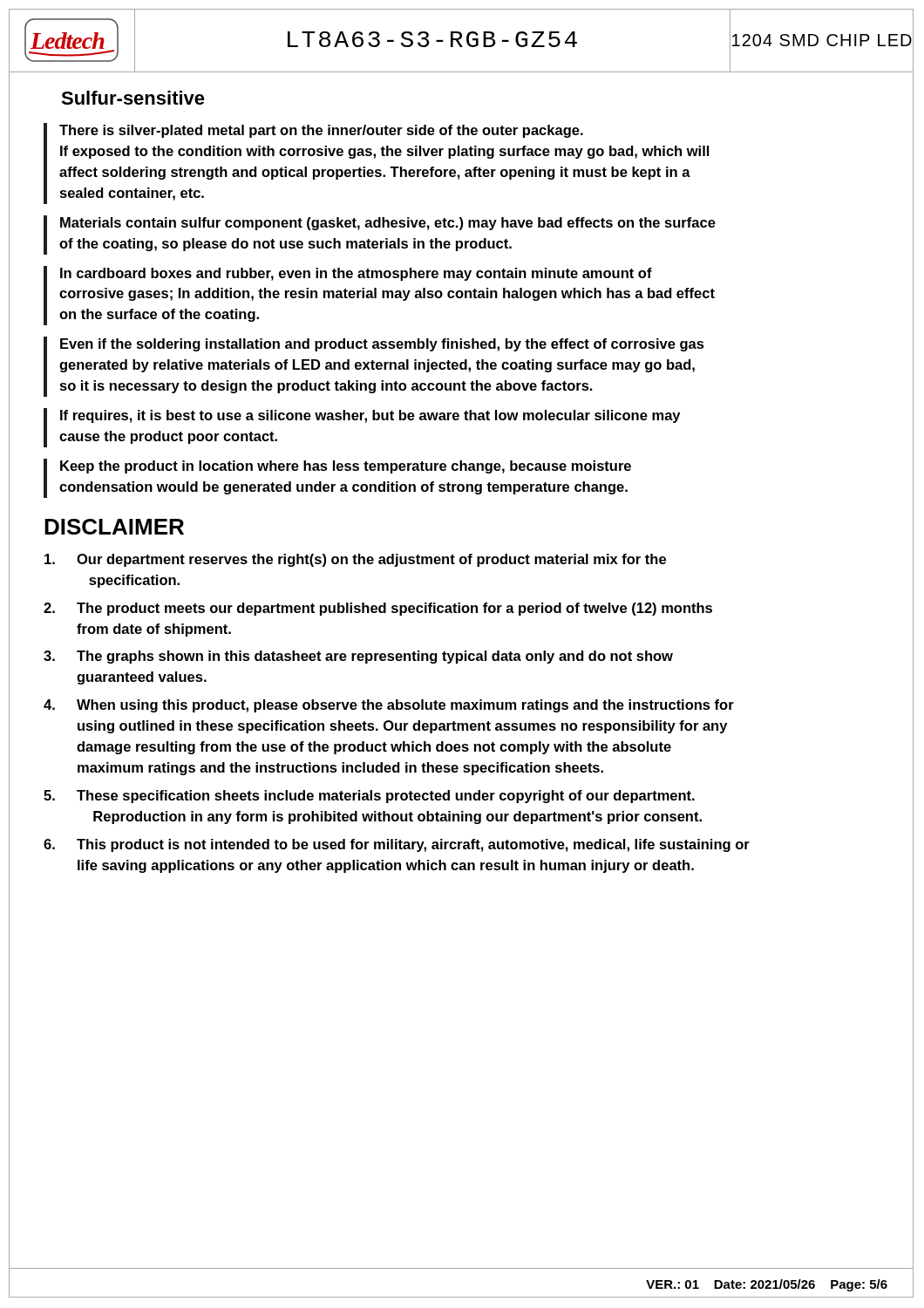
Task: Click on the list item that reads "4. When using this product,"
Action: (x=389, y=737)
